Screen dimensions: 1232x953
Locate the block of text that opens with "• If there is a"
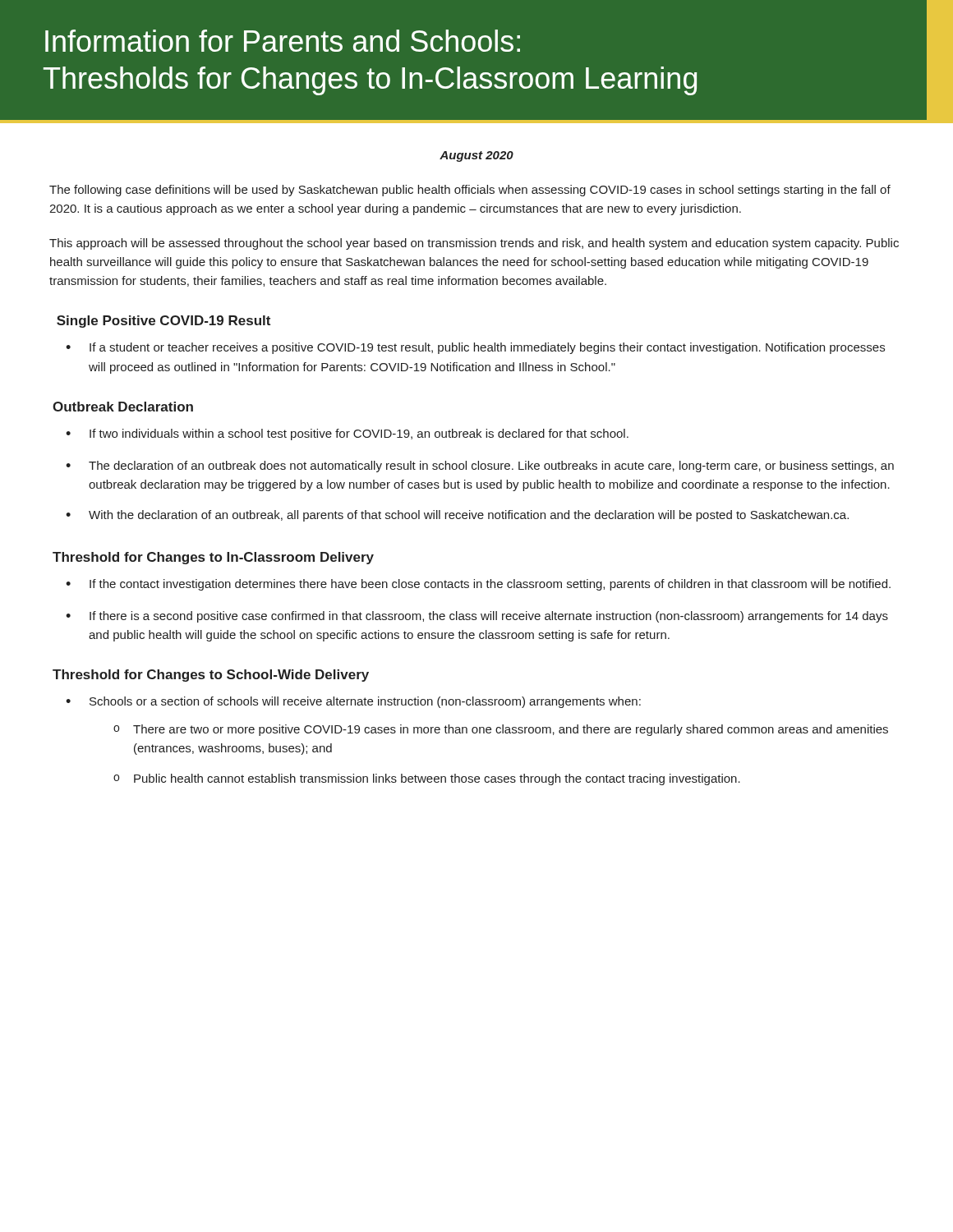click(x=485, y=625)
